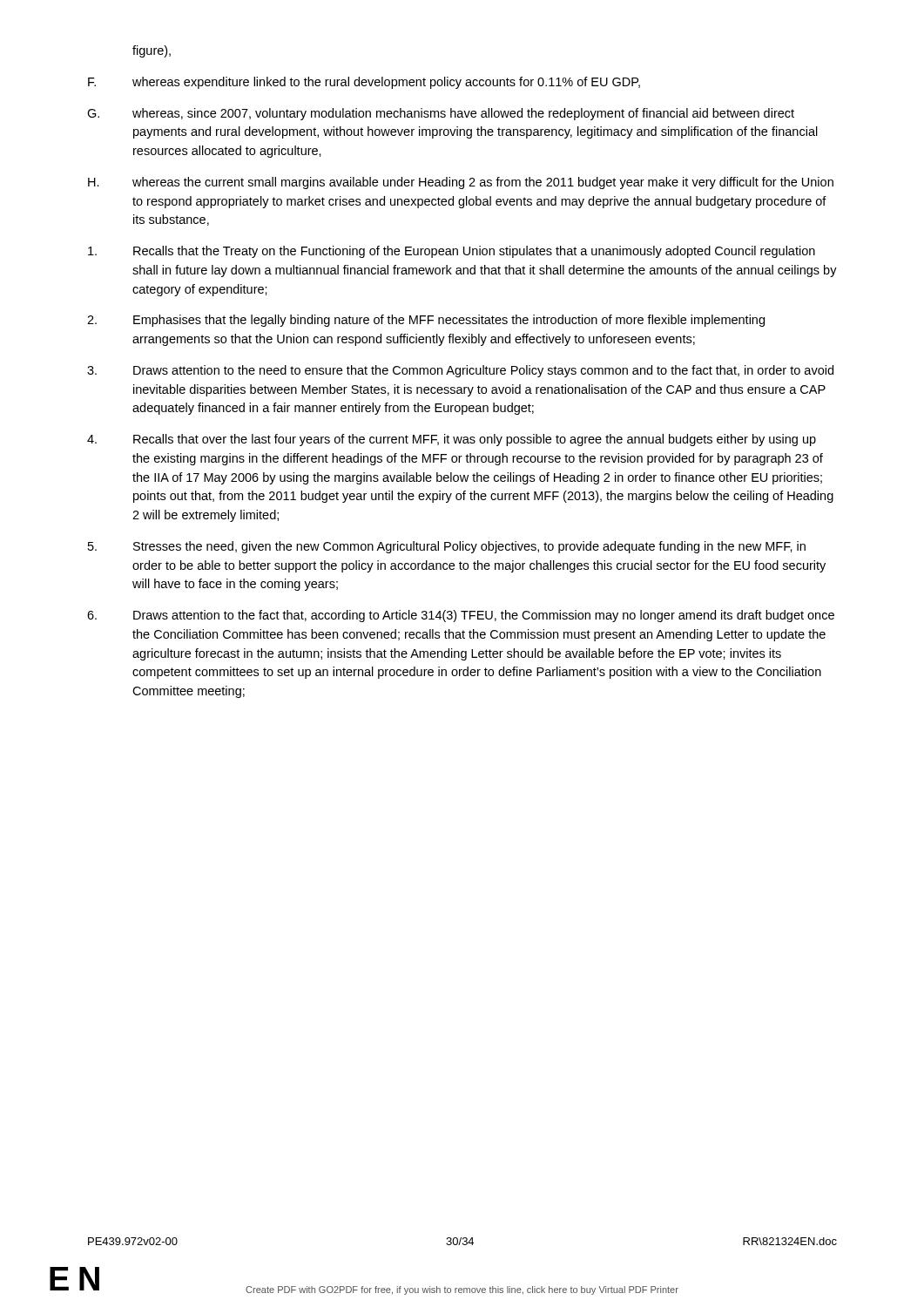Click the passage that begins "2. Emphasises that the legally binding nature"

[x=462, y=330]
